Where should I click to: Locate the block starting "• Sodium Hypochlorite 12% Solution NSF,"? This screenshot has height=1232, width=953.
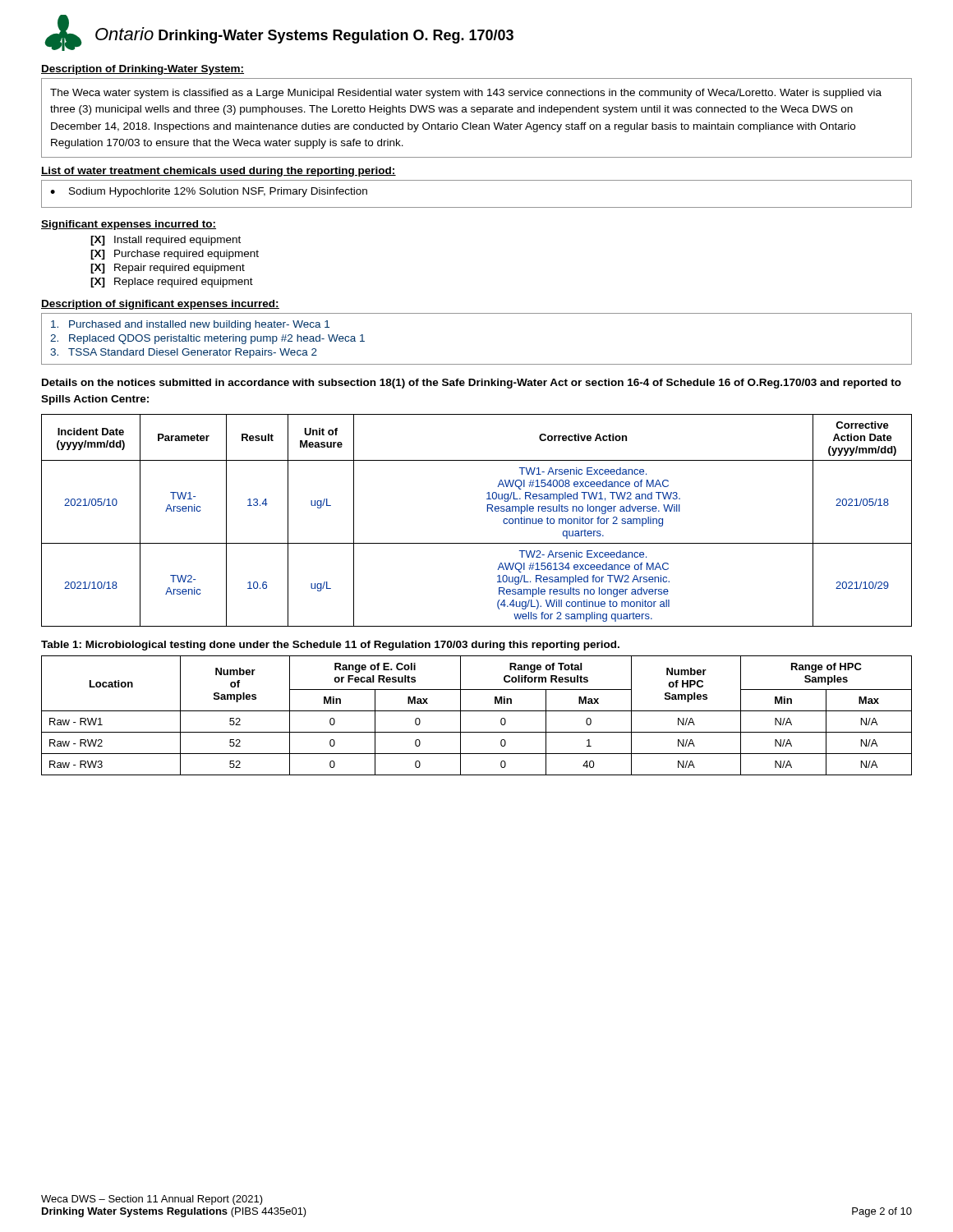point(209,193)
